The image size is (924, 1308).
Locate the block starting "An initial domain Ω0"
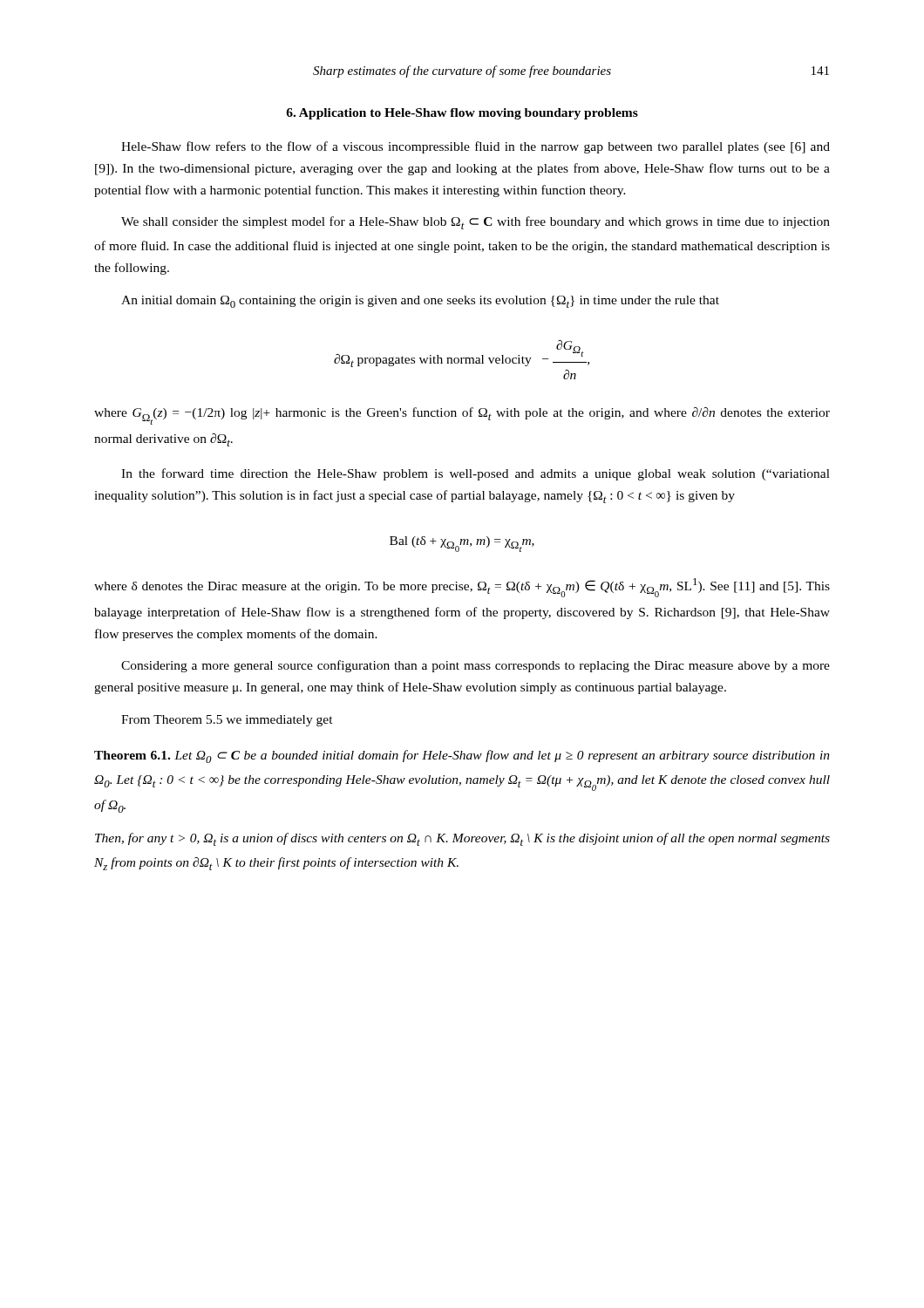[420, 301]
